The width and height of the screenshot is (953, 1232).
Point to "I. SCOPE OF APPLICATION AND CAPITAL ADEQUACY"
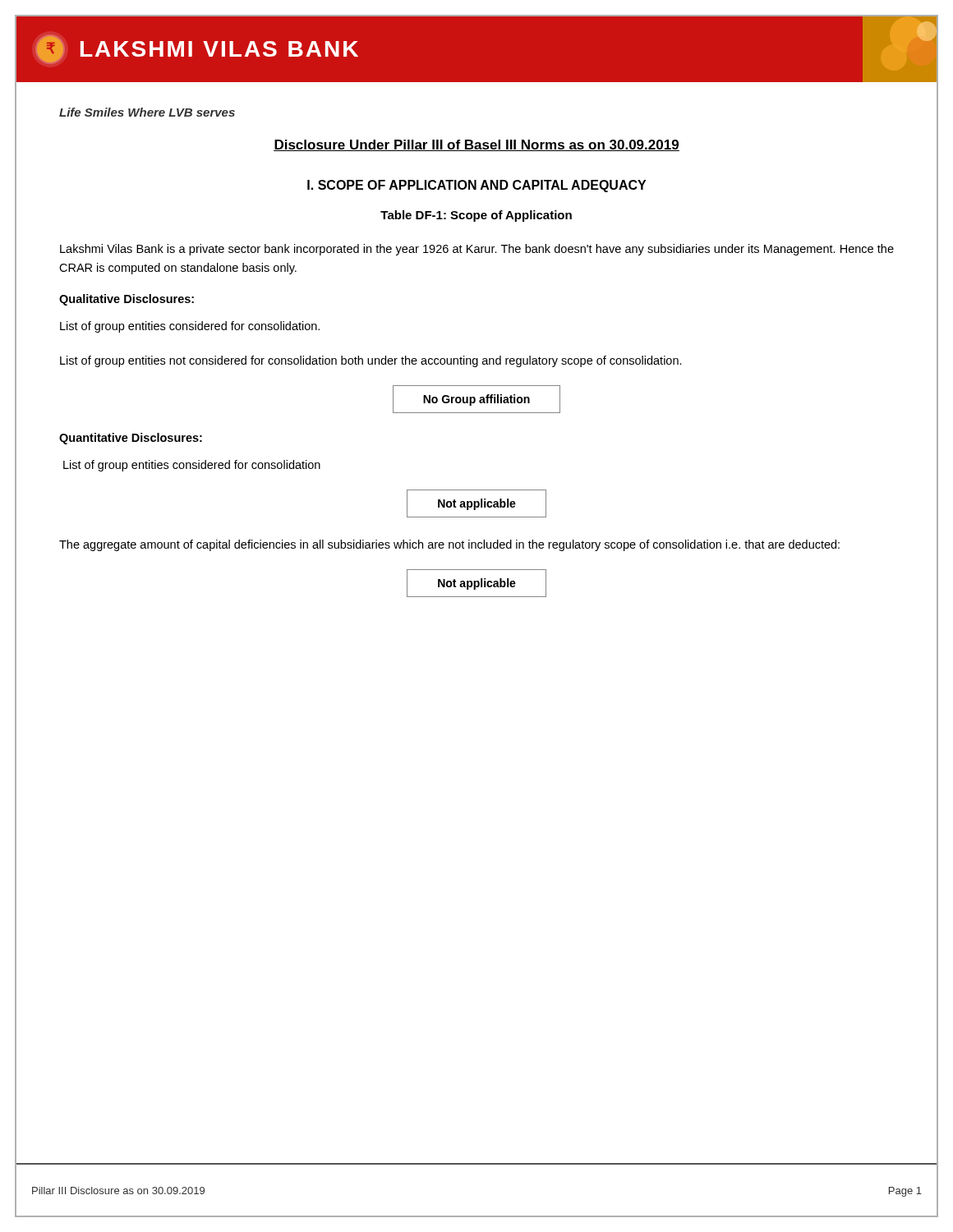coord(476,185)
